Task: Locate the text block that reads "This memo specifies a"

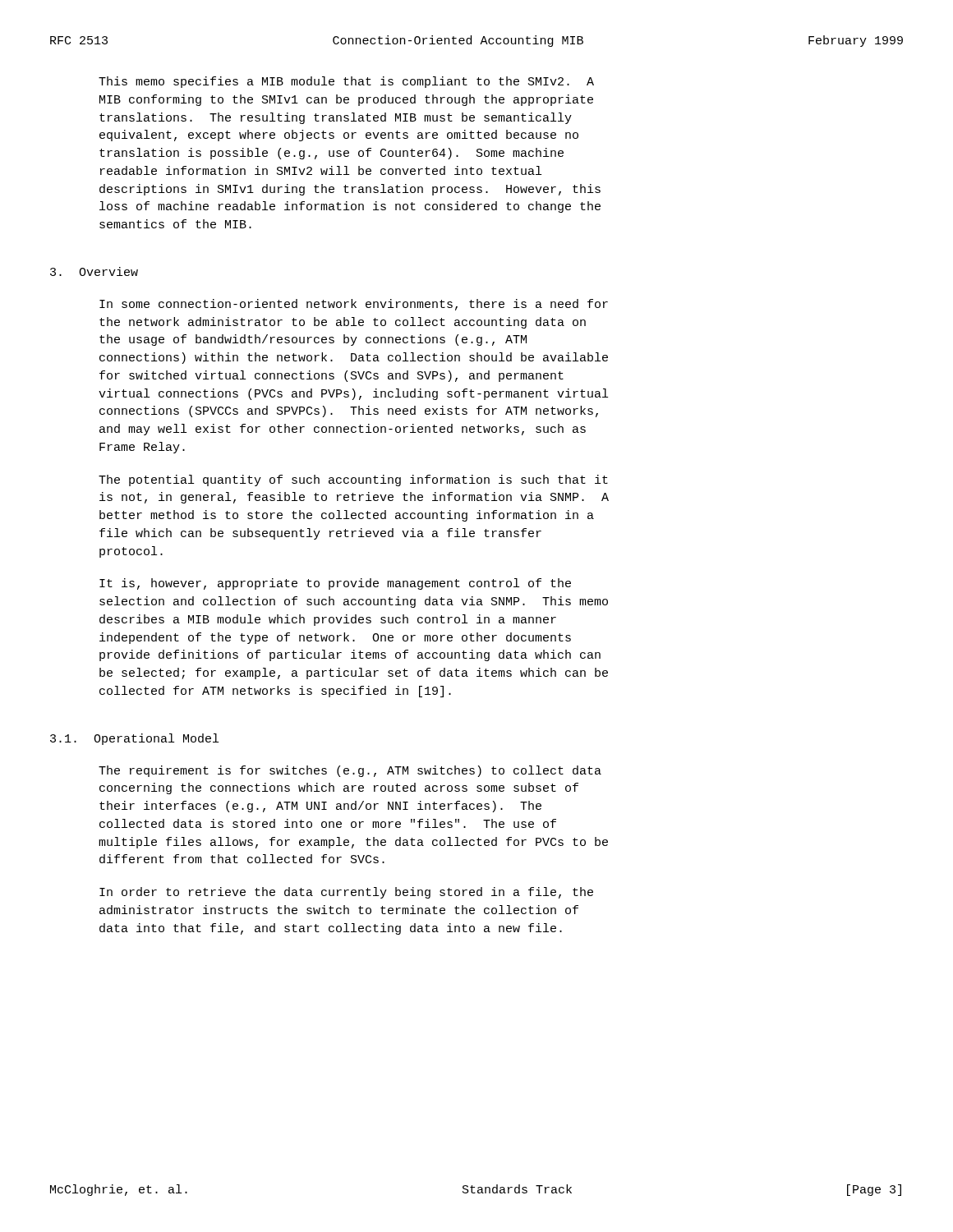Action: (x=350, y=154)
